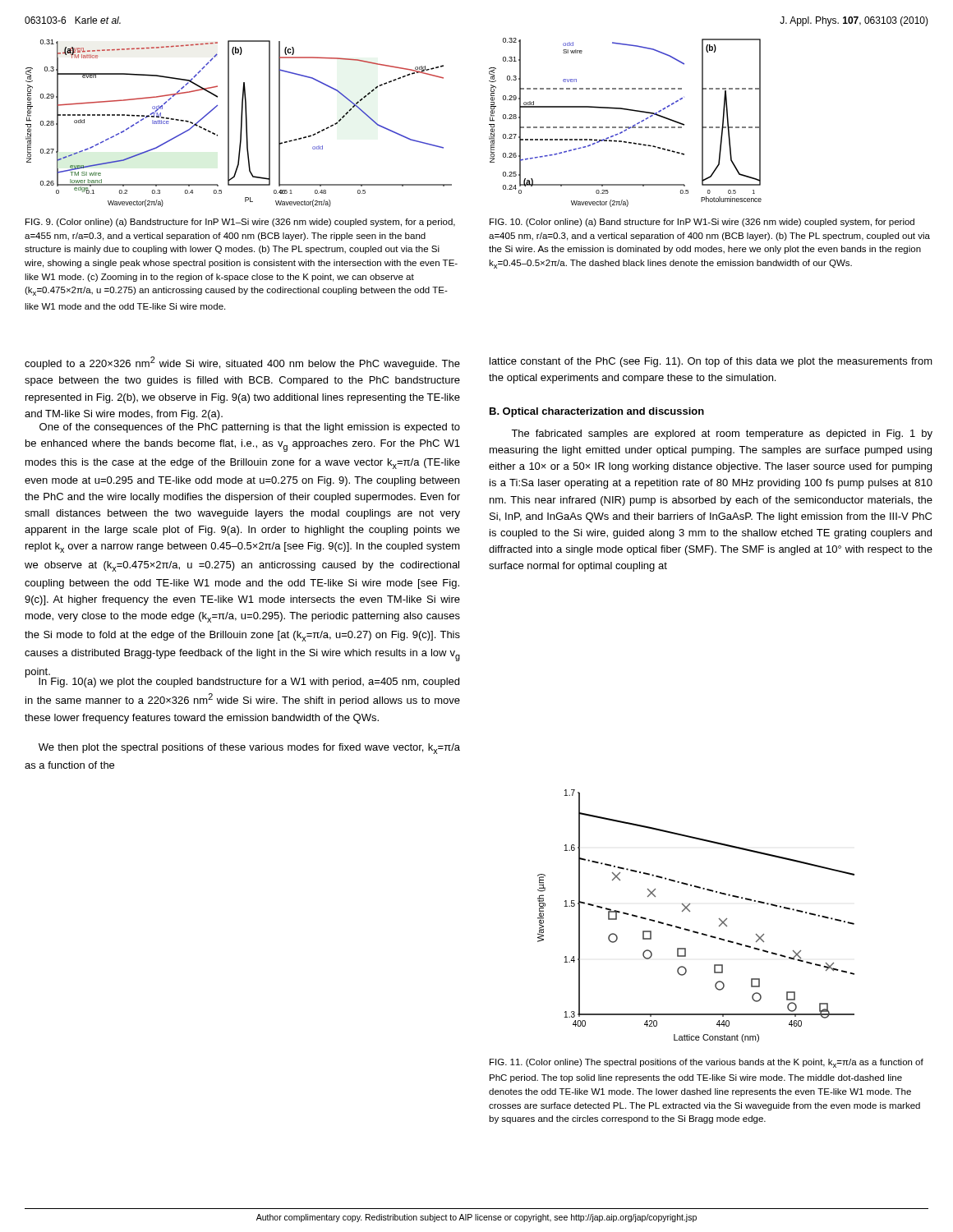Click on the caption that reads "FIG. 10. (Color"

[709, 244]
